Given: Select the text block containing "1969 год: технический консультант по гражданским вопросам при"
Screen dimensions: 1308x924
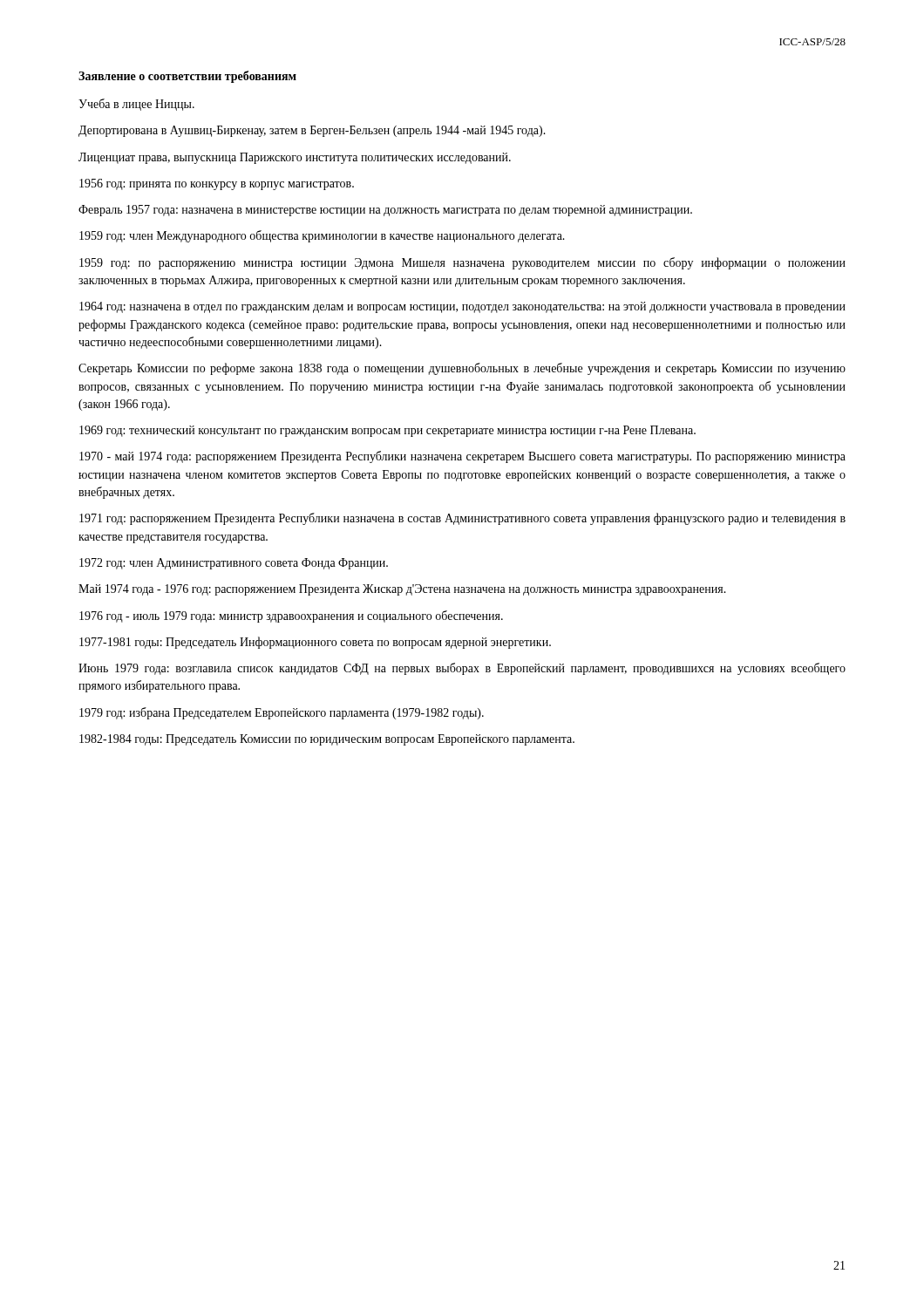Looking at the screenshot, I should 387,430.
